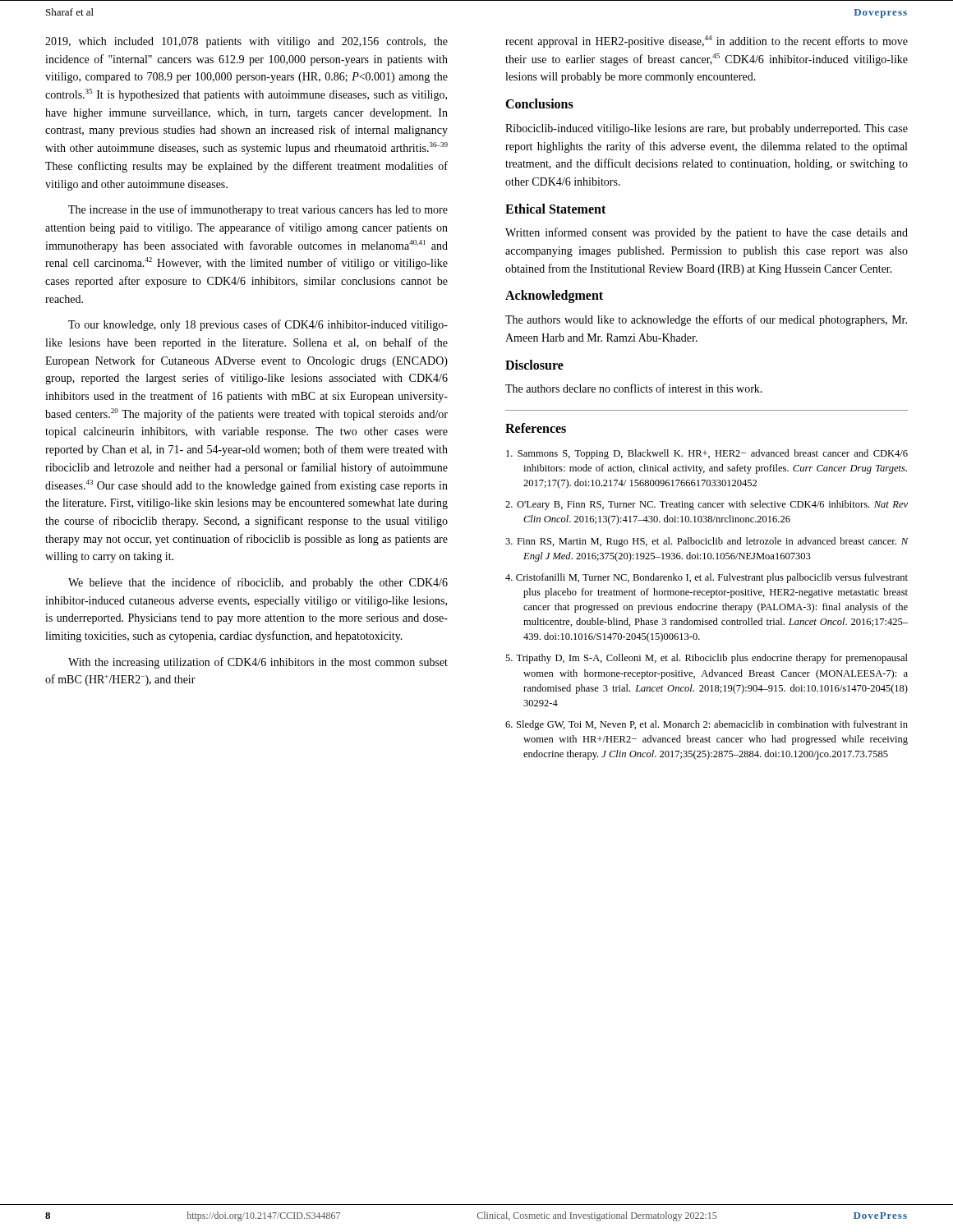Click the passage that begins "2. O'Leary B, Finn"
Image resolution: width=953 pixels, height=1232 pixels.
pos(707,512)
